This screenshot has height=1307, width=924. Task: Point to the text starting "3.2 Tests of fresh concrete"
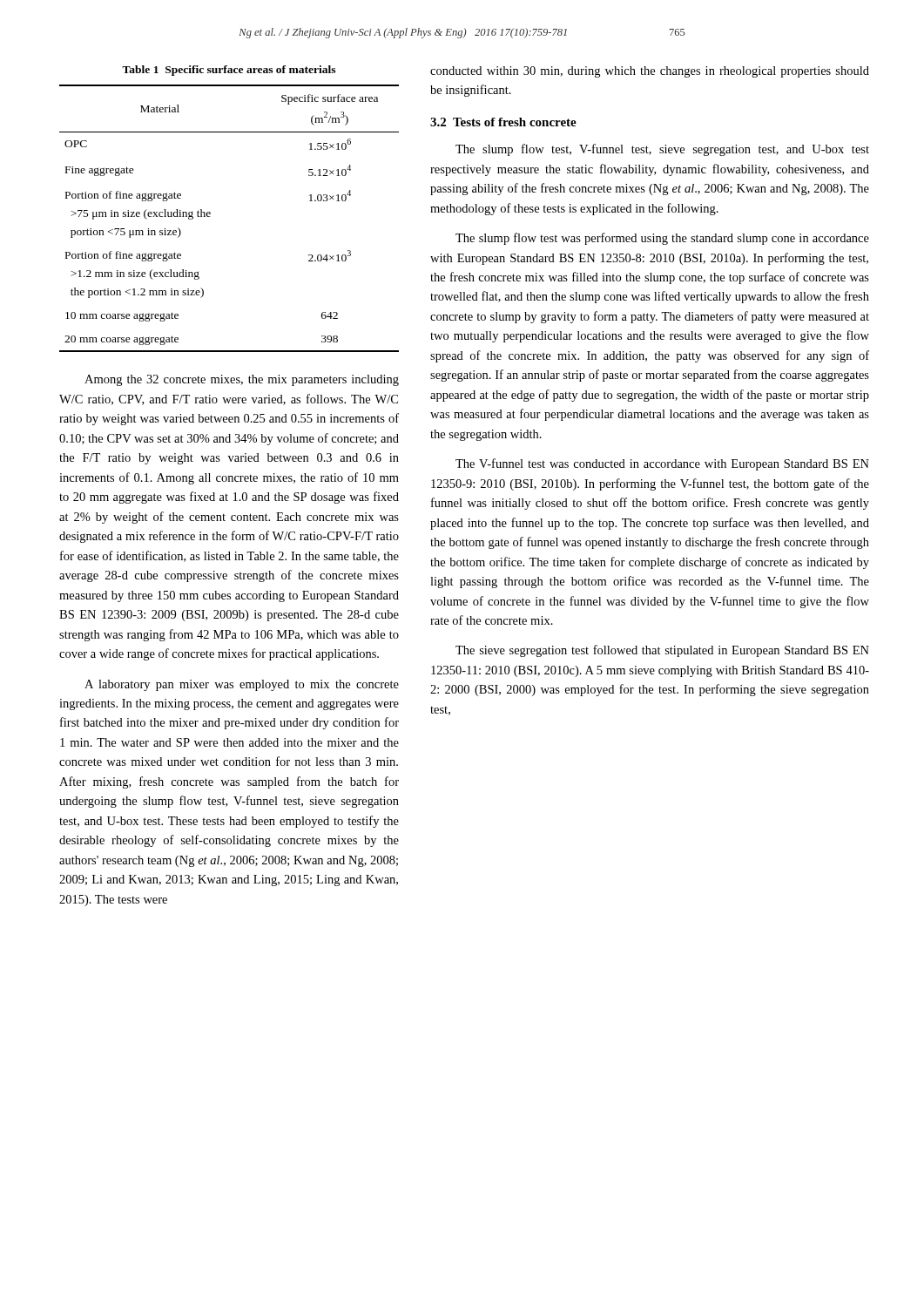[503, 122]
